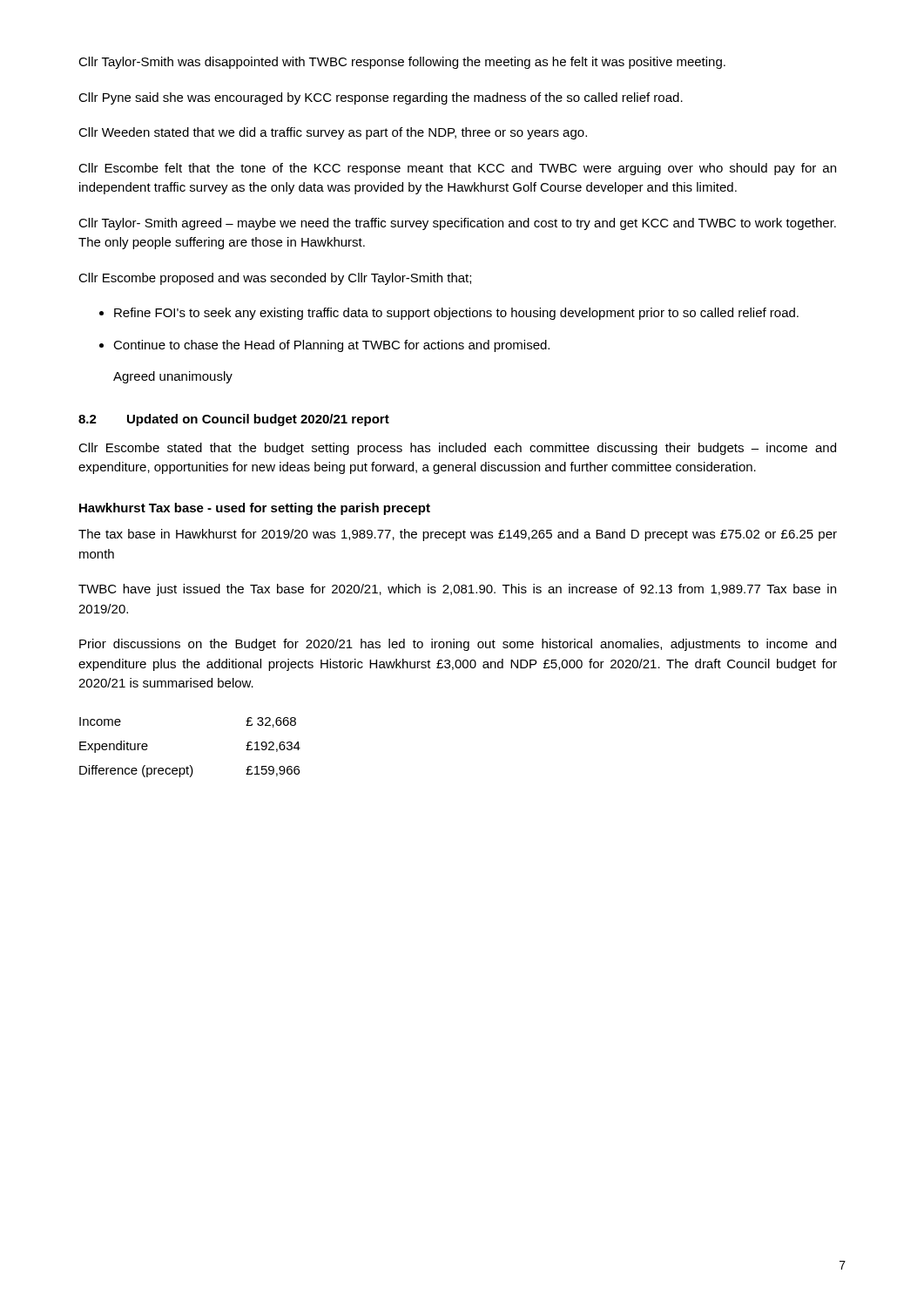Viewport: 924px width, 1307px height.
Task: Find the text block that says "Cllr Pyne said she was encouraged by"
Action: [381, 97]
